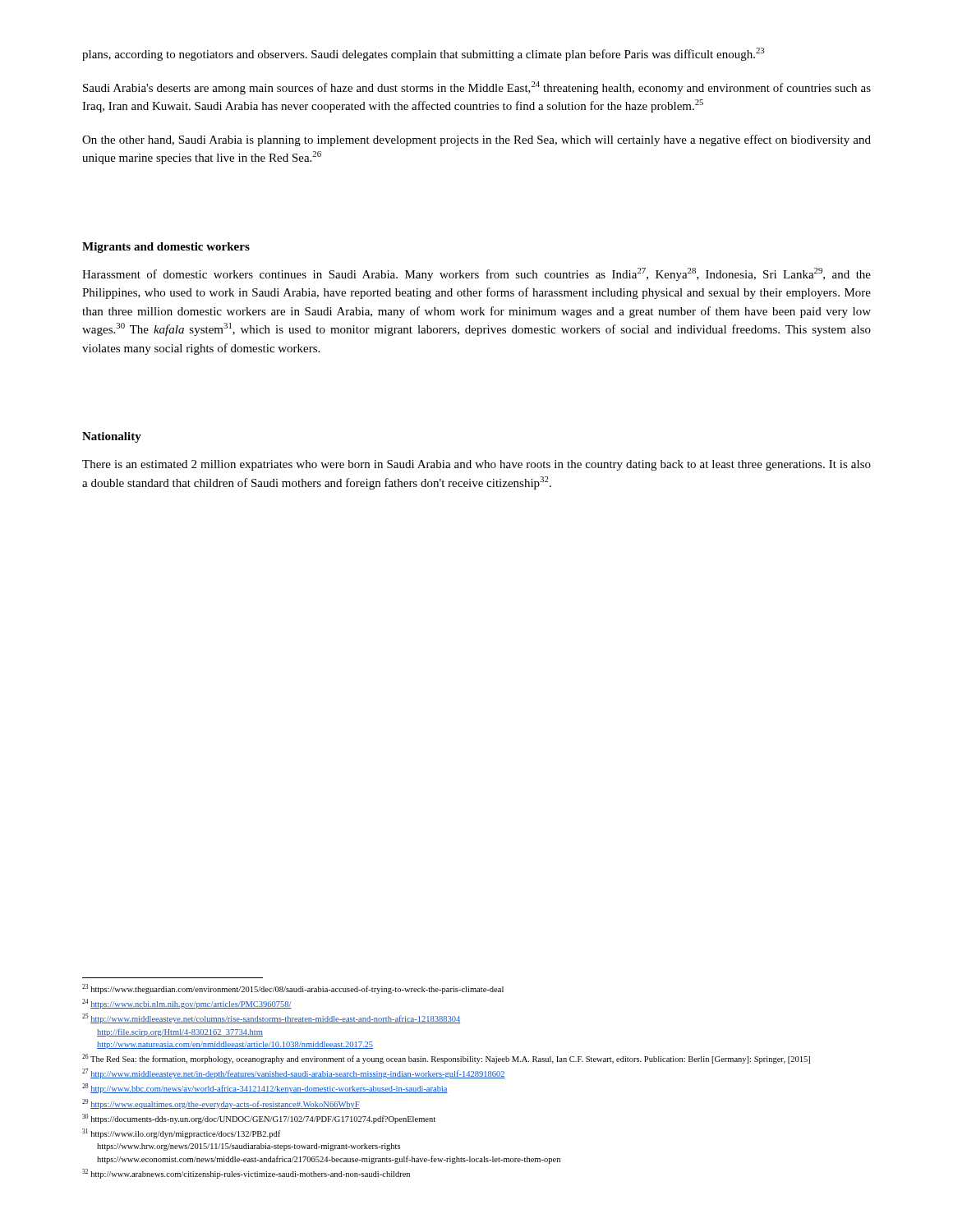Locate the block starting "Saudi Arabia's deserts"

[476, 95]
